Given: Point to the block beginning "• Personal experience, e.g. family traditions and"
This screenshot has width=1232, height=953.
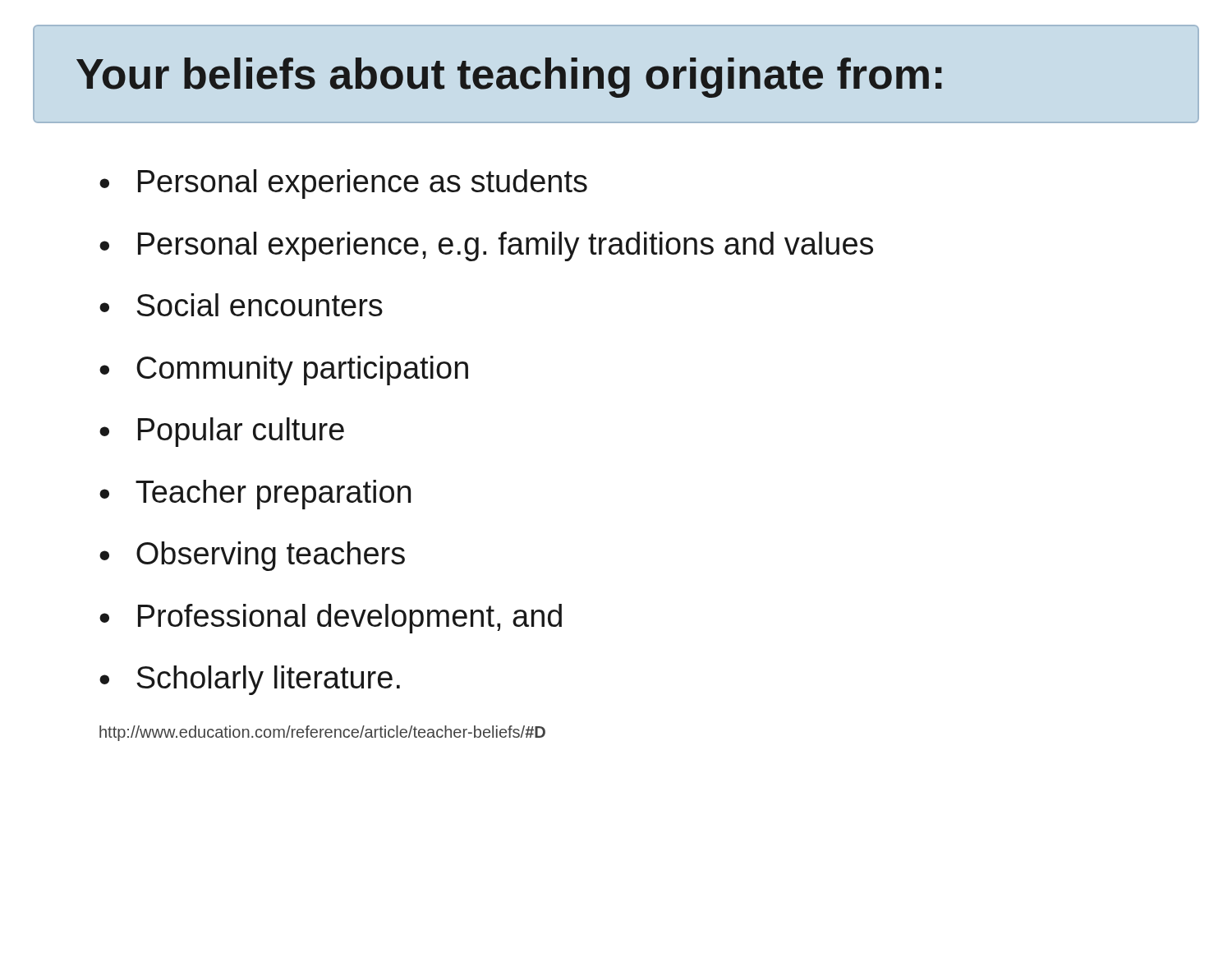Looking at the screenshot, I should [x=486, y=244].
